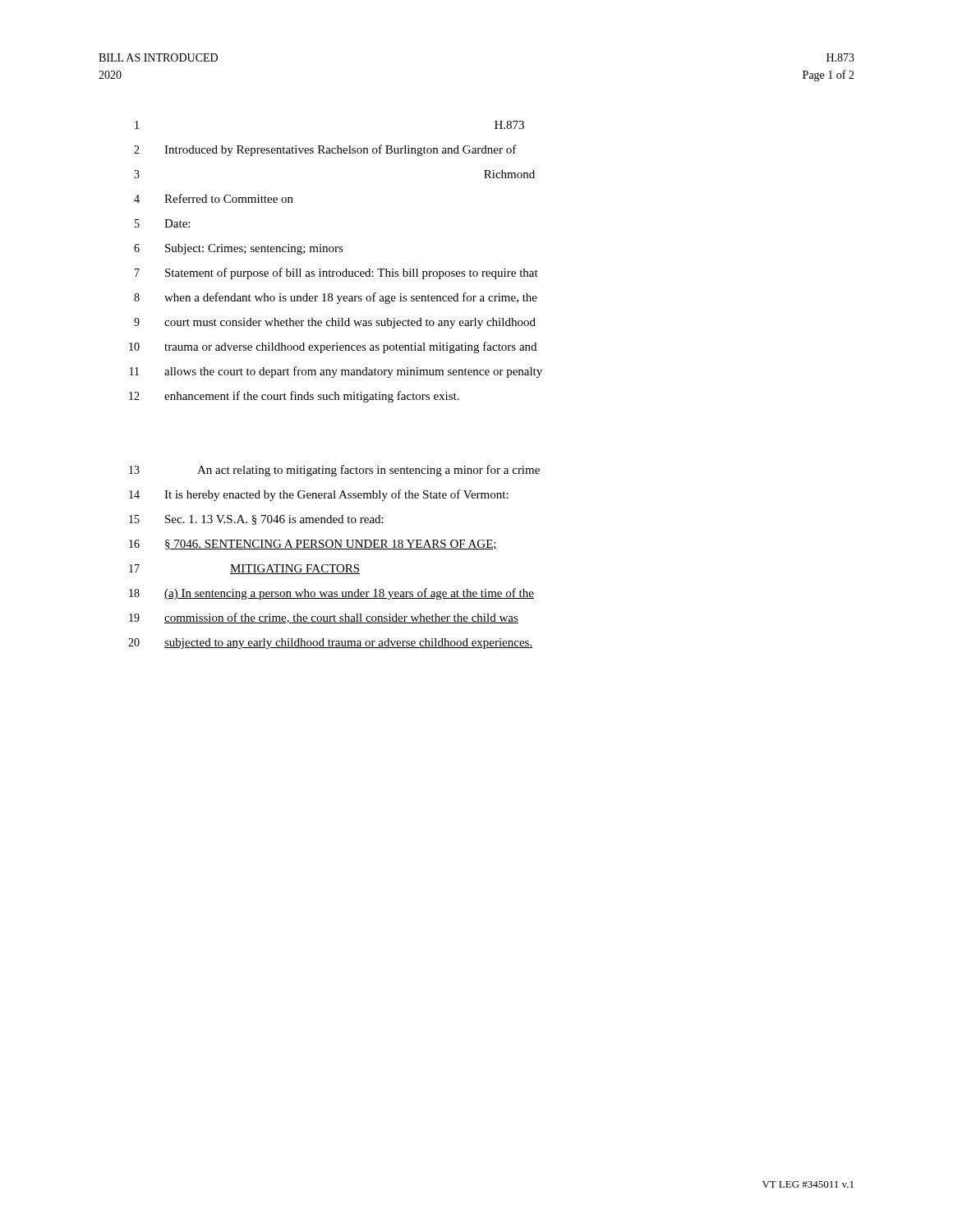Locate the text block that says "14 It is hereby enacted by"
This screenshot has height=1232, width=953.
pyautogui.click(x=476, y=495)
